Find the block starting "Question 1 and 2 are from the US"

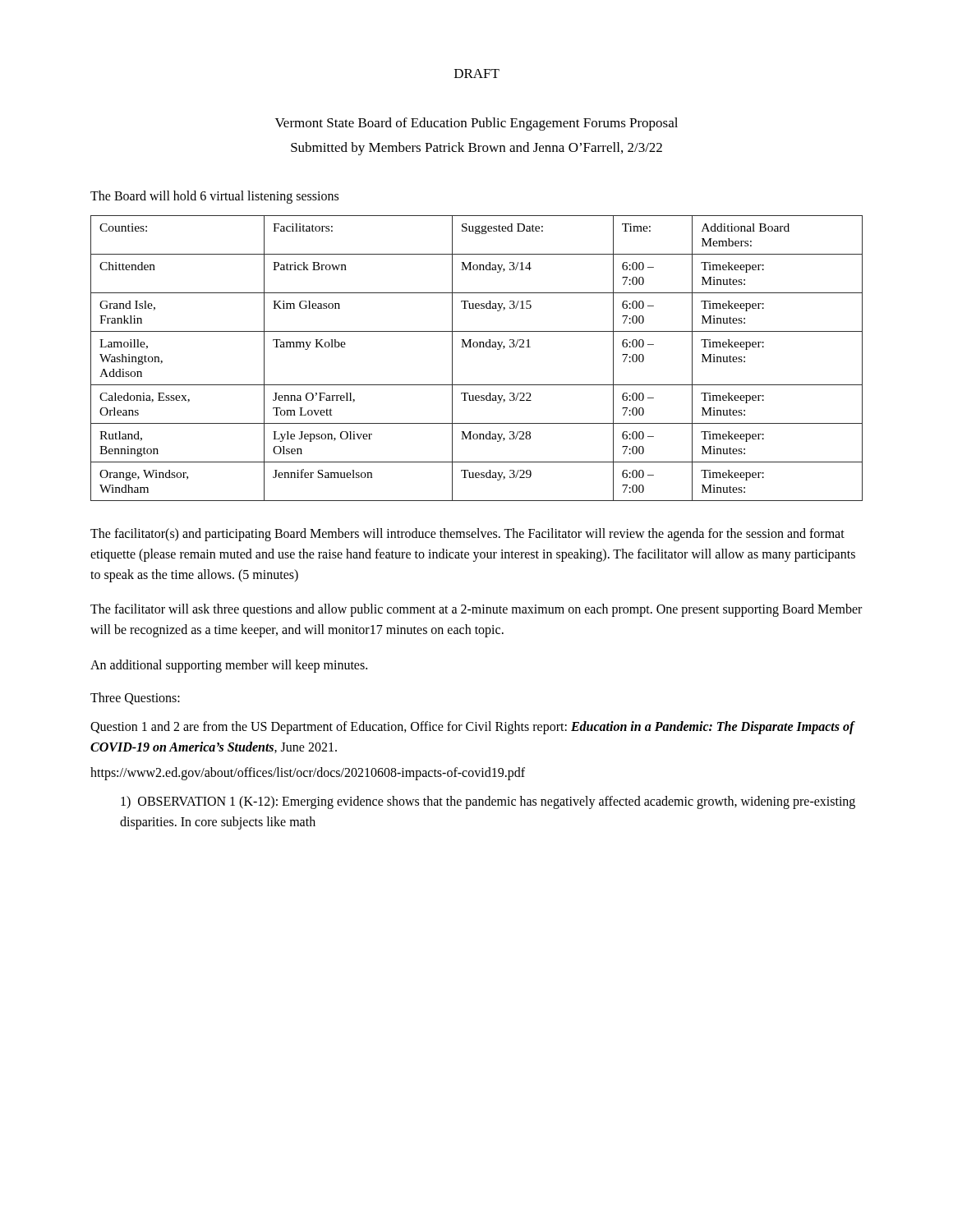click(472, 736)
